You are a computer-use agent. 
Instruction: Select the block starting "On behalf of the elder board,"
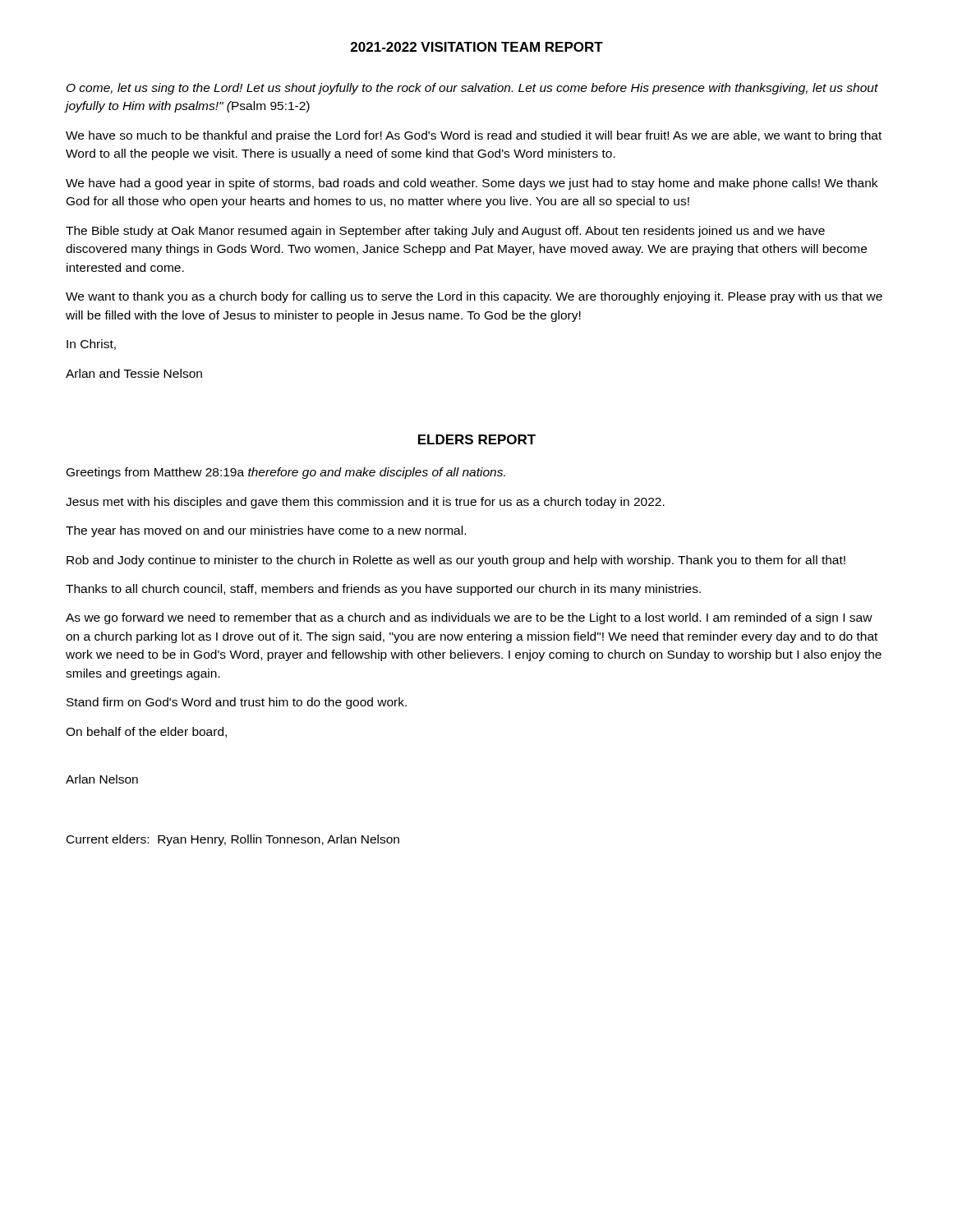(147, 731)
